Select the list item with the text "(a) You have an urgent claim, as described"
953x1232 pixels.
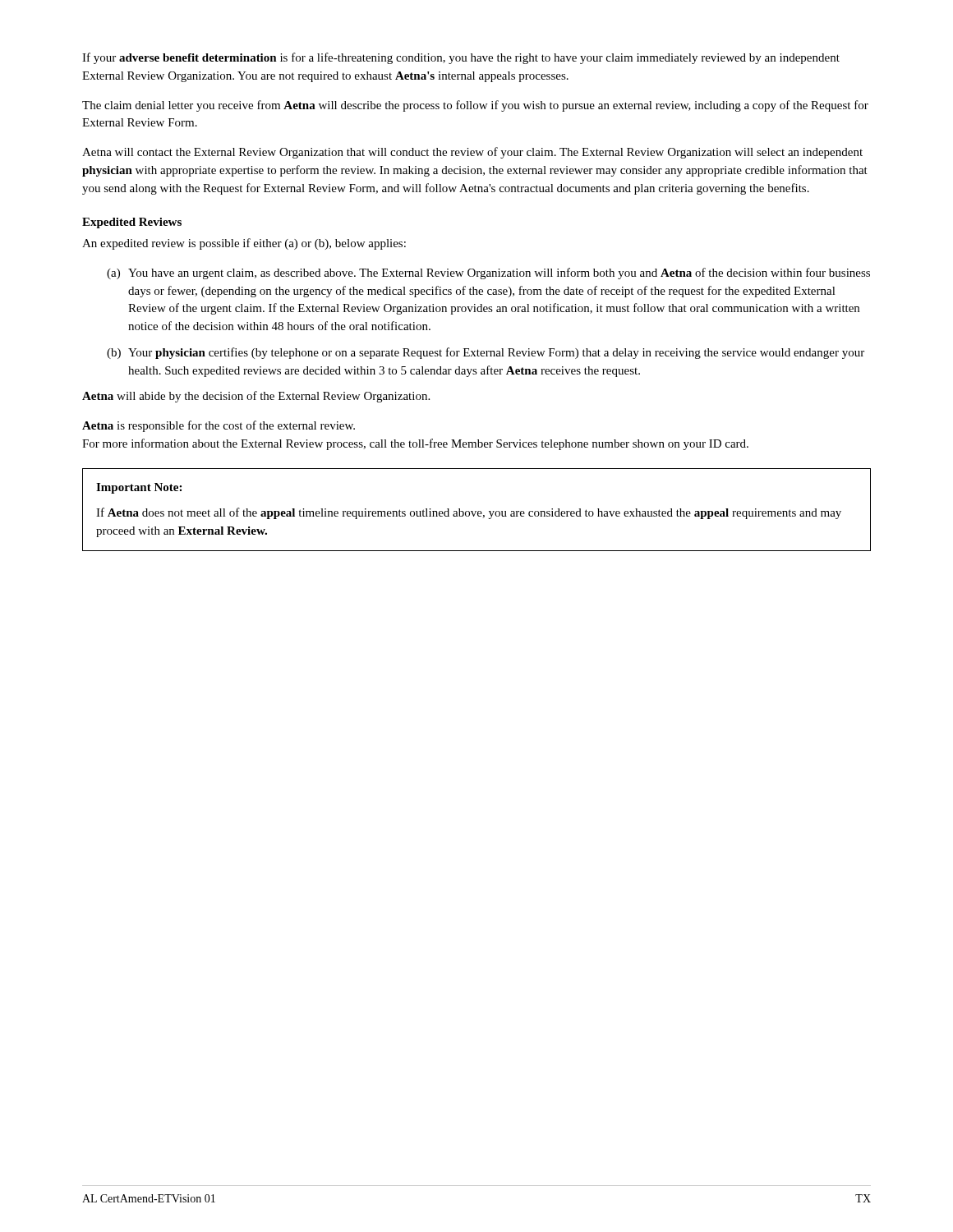(x=489, y=300)
